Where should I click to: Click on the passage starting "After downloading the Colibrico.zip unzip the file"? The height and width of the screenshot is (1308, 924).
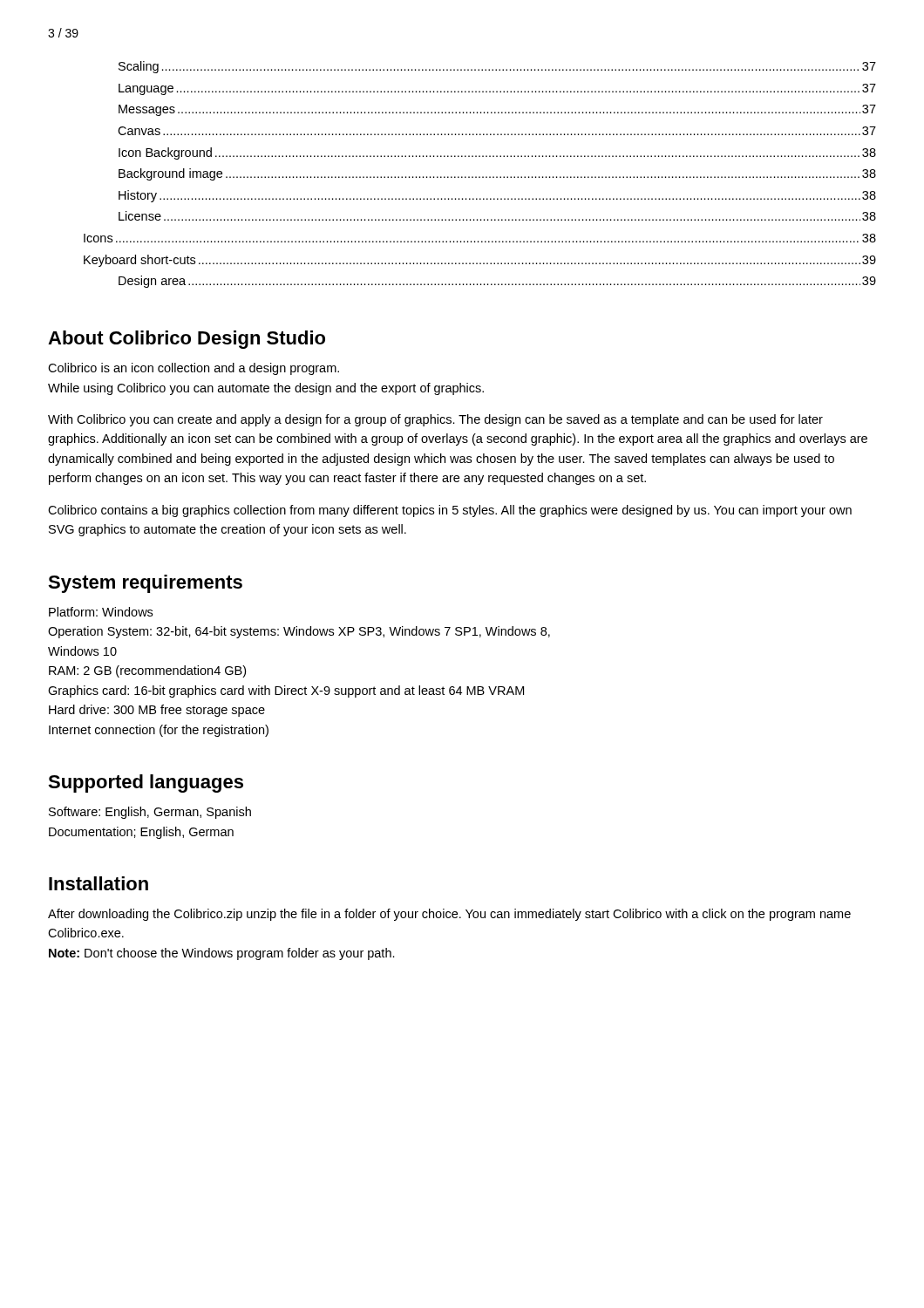pyautogui.click(x=449, y=915)
